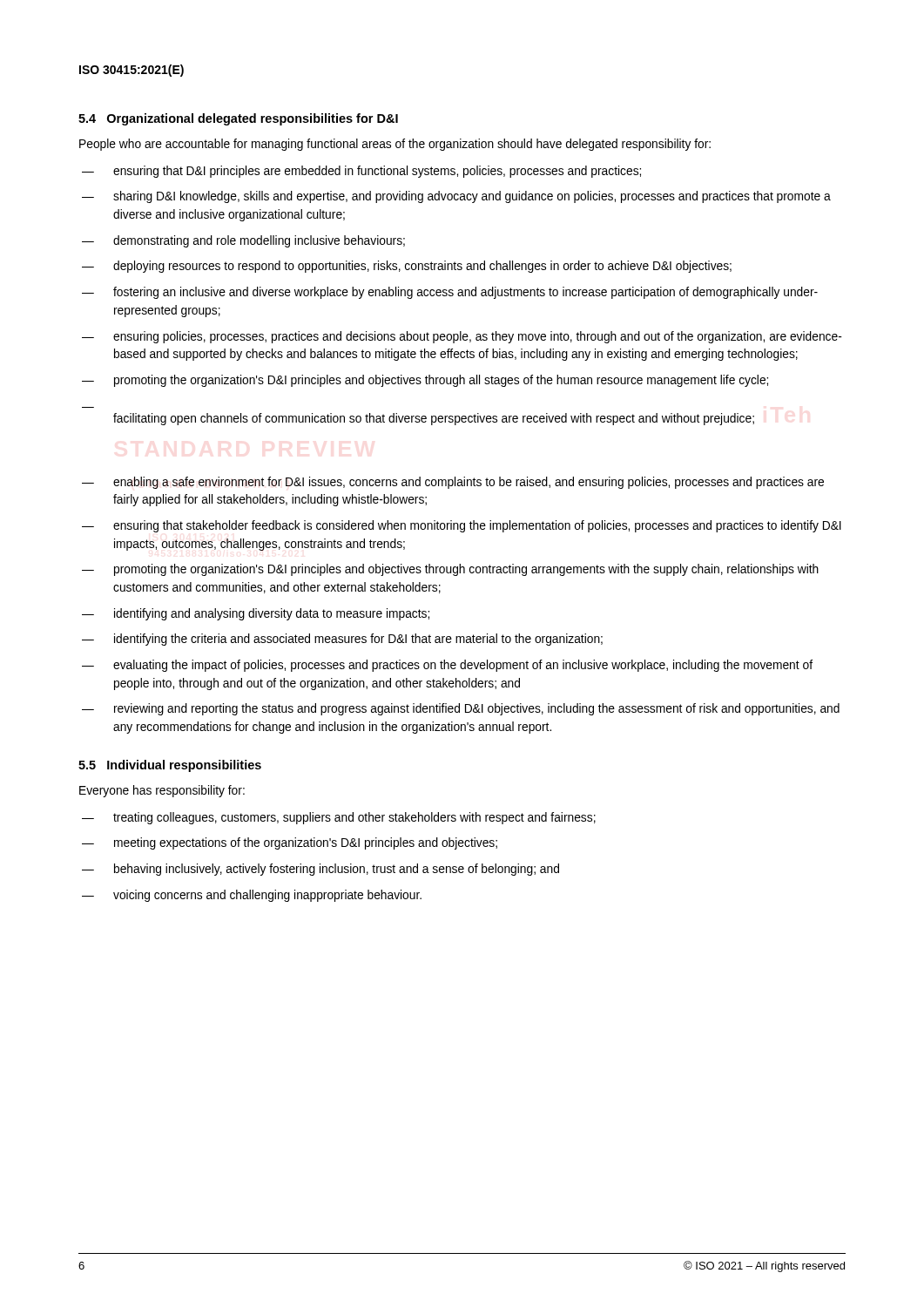
Task: Locate the region starting "— treating colleagues, customers, suppliers and"
Action: click(462, 818)
